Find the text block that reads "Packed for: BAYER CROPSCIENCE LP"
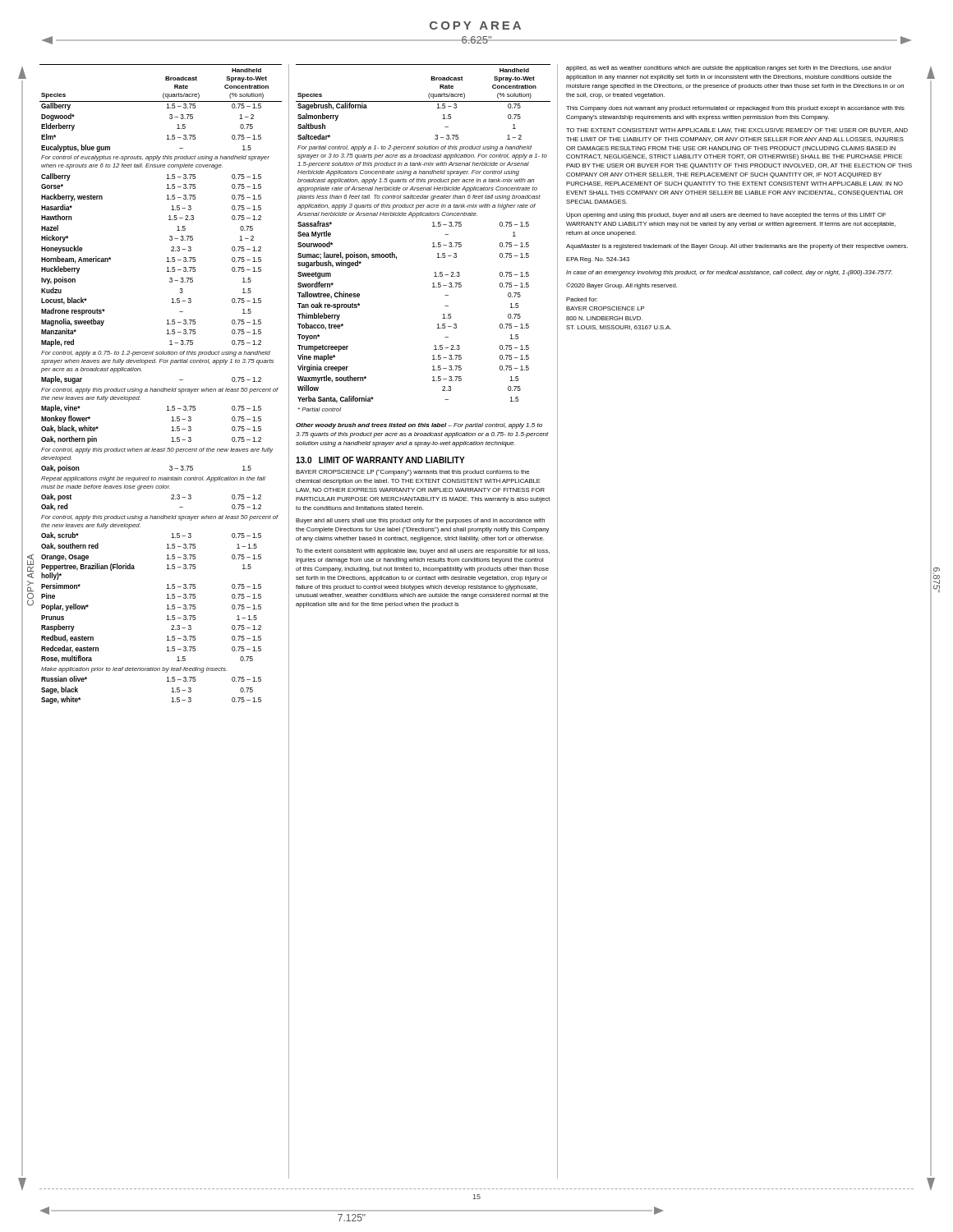This screenshot has width=953, height=1232. point(619,313)
